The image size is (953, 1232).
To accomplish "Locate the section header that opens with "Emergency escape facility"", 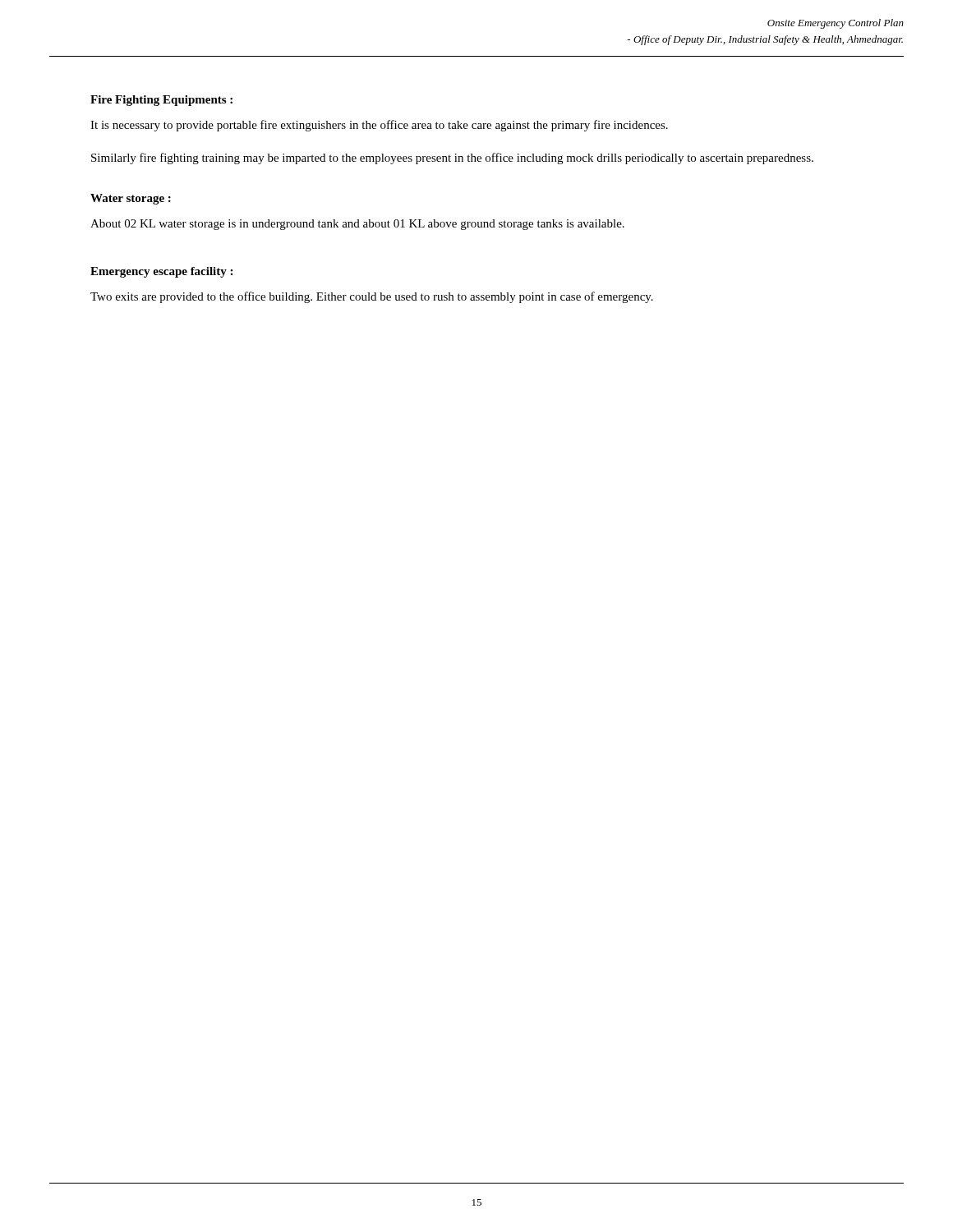I will coord(162,271).
